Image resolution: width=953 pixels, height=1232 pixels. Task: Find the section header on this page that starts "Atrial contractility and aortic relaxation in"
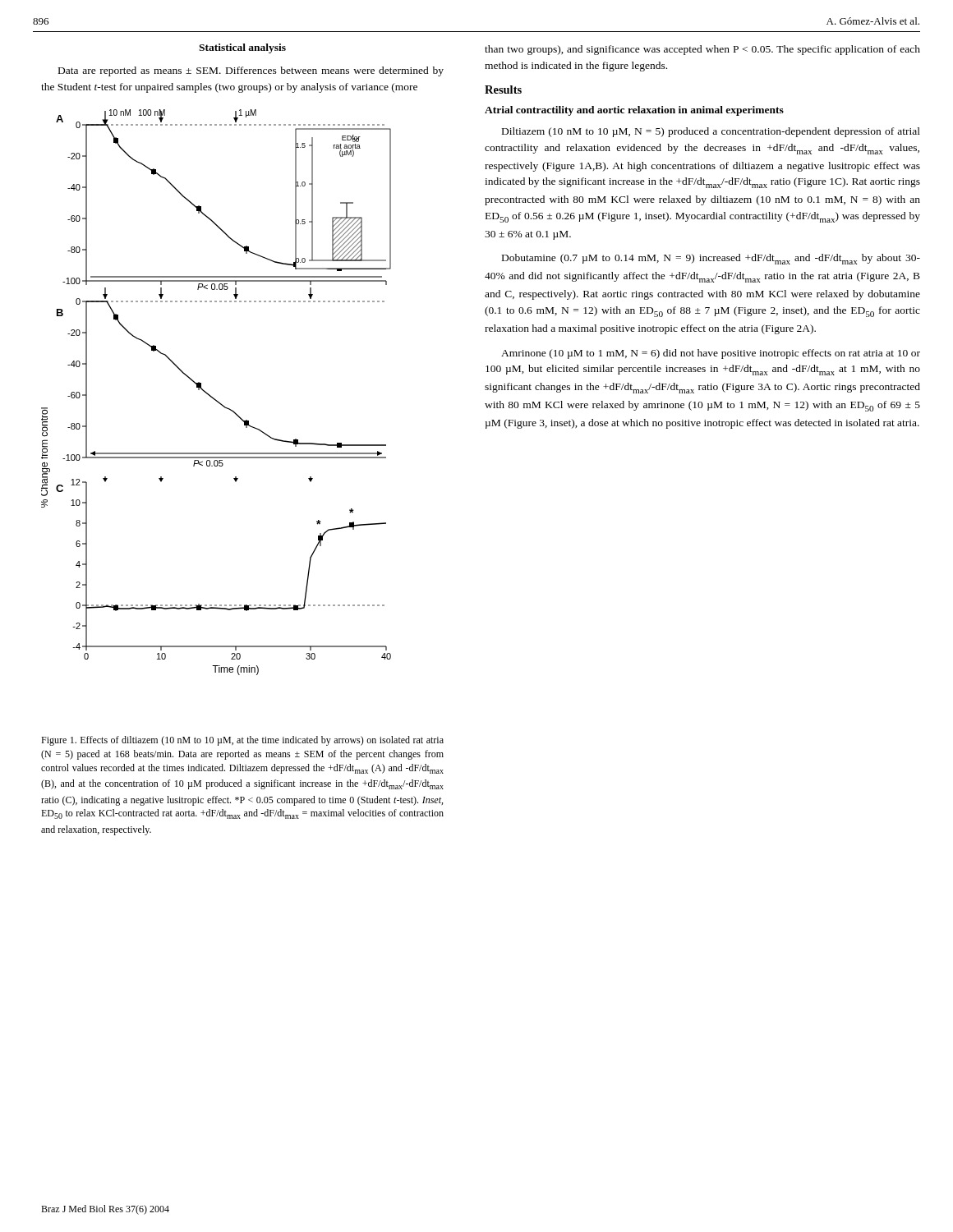(634, 110)
